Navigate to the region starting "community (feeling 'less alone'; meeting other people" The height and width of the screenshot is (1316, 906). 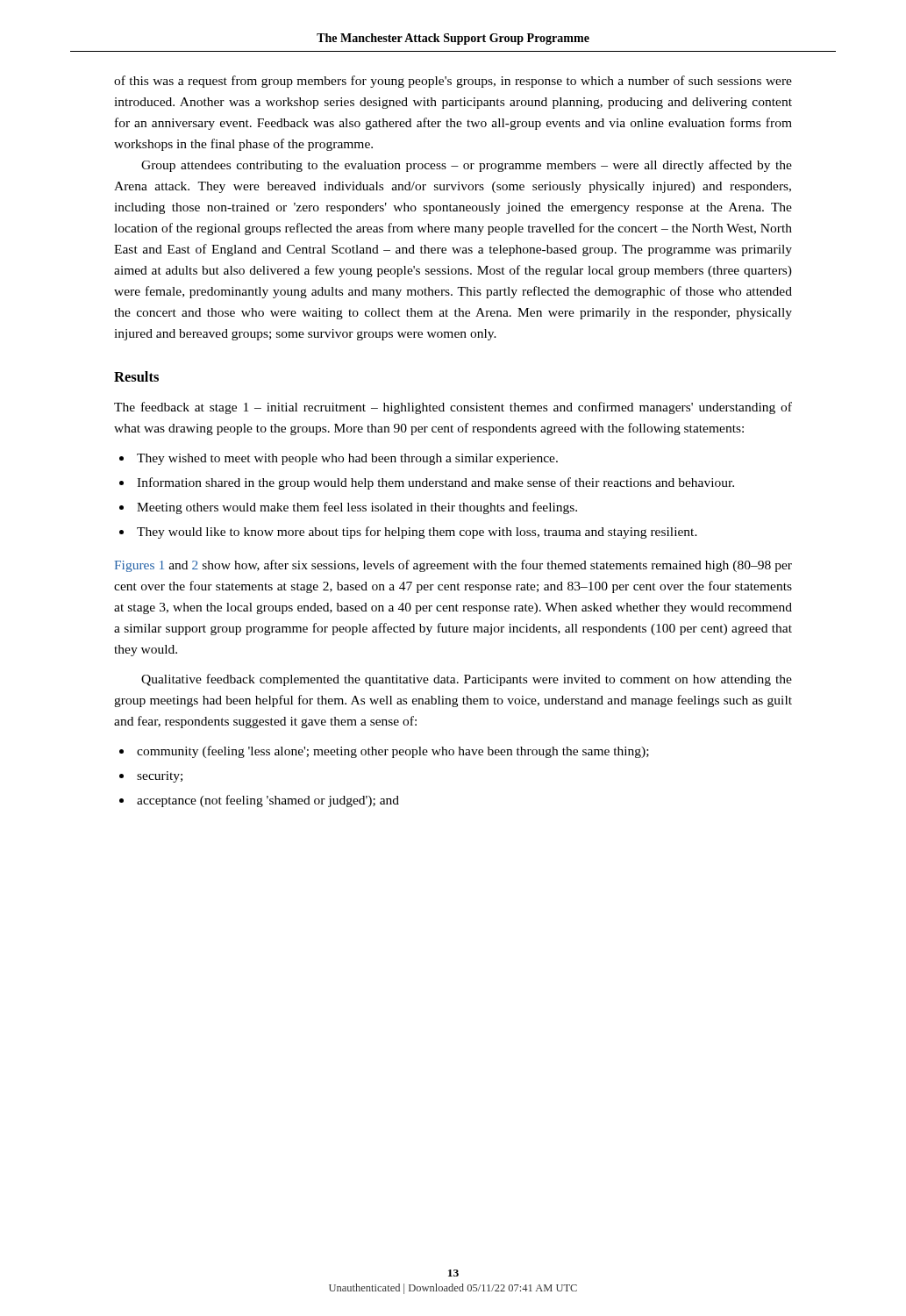click(393, 751)
